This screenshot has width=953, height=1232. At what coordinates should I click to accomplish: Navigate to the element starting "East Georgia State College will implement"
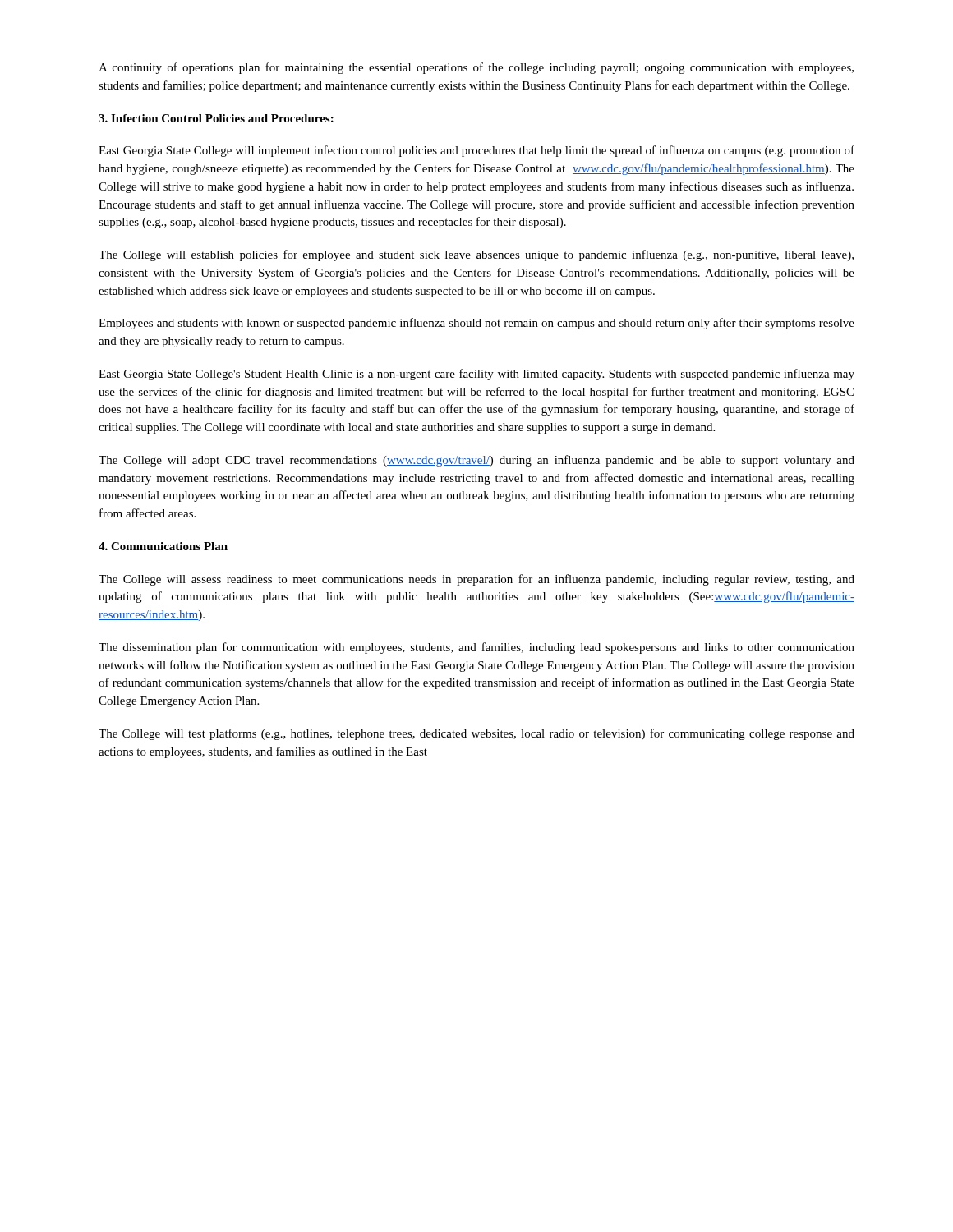coord(476,186)
